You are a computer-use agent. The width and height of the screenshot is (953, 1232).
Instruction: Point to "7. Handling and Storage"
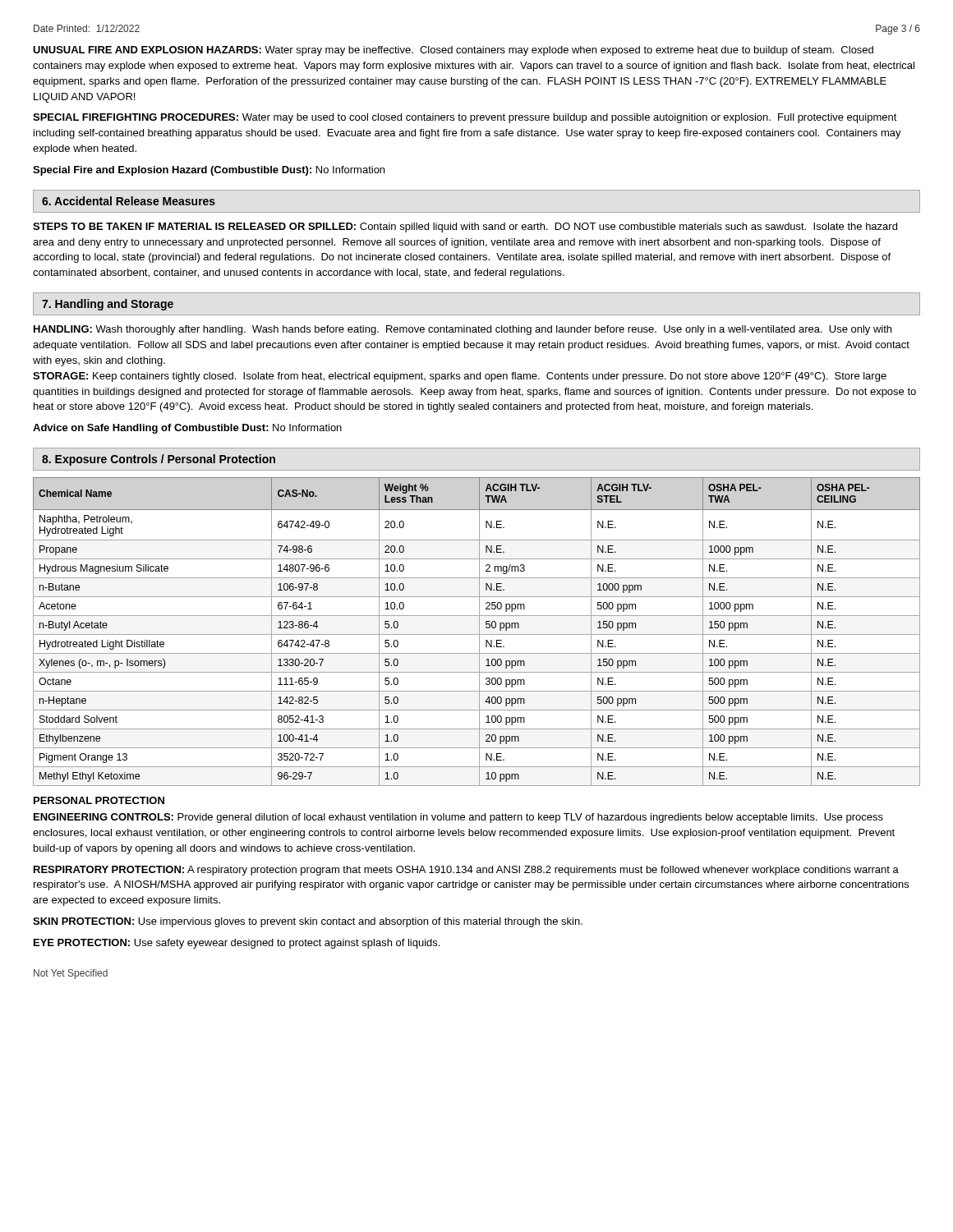pyautogui.click(x=108, y=304)
